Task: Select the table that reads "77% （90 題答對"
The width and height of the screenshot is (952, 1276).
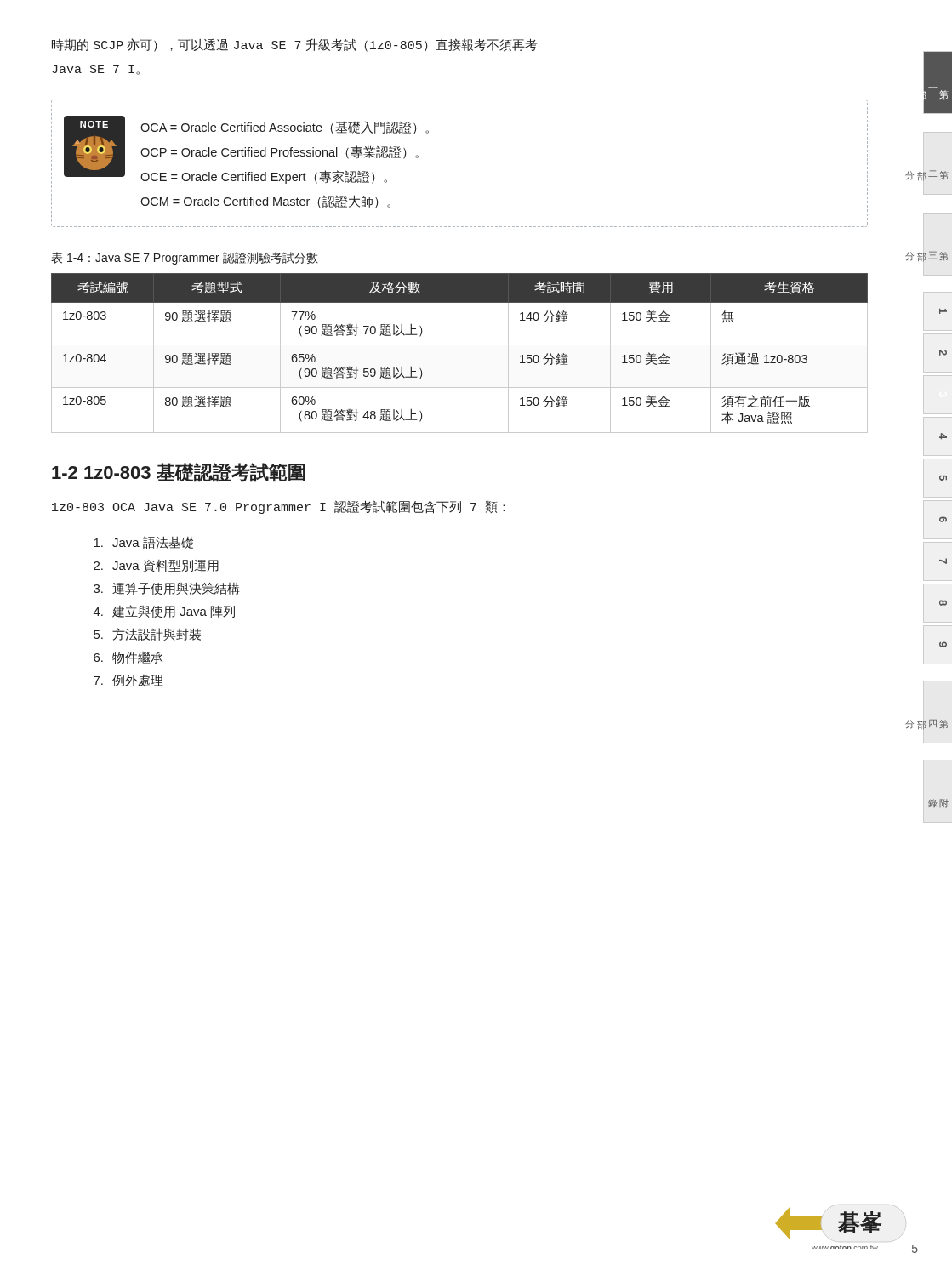Action: [459, 353]
